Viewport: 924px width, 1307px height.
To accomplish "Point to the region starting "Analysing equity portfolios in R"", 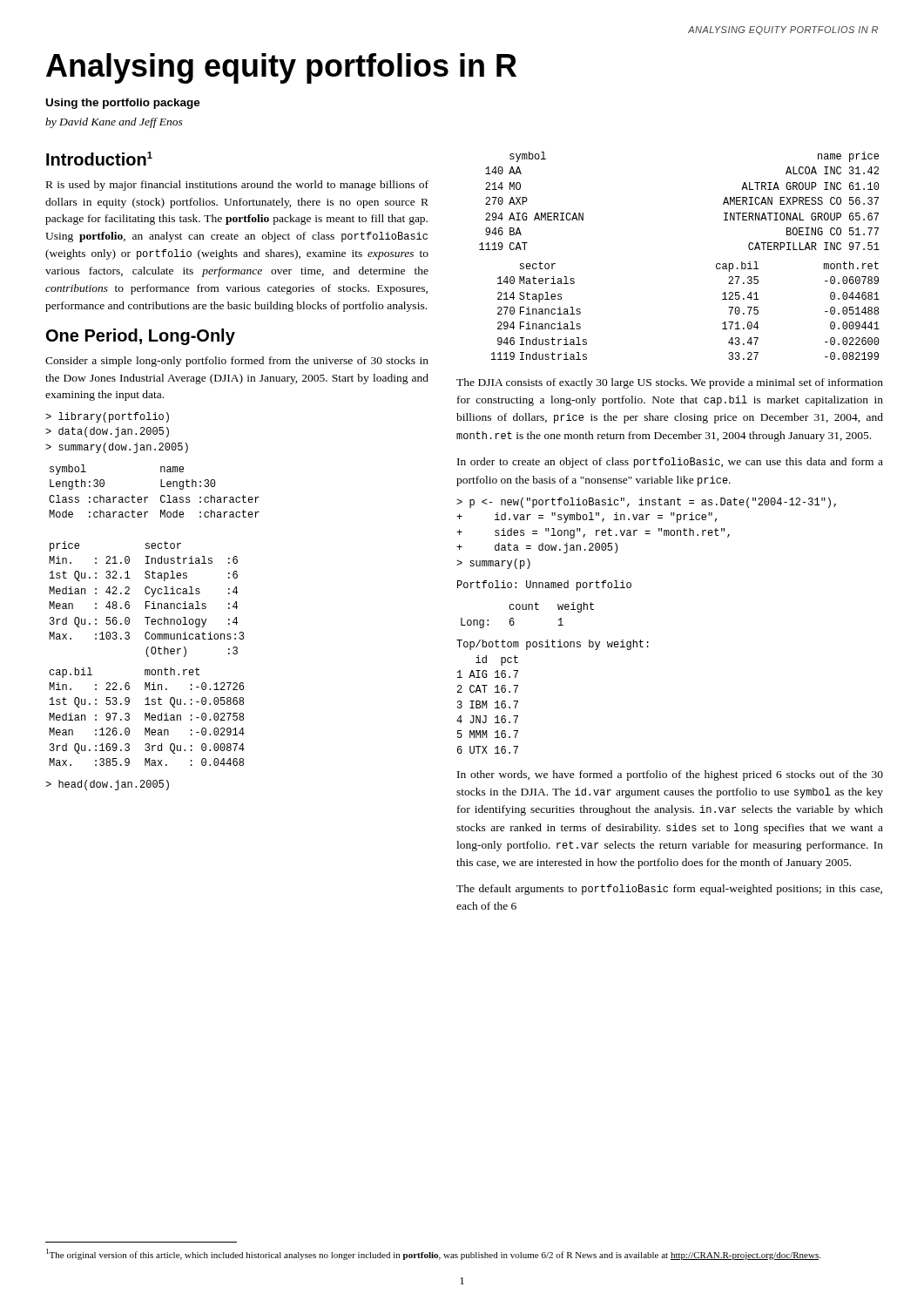I will (463, 66).
